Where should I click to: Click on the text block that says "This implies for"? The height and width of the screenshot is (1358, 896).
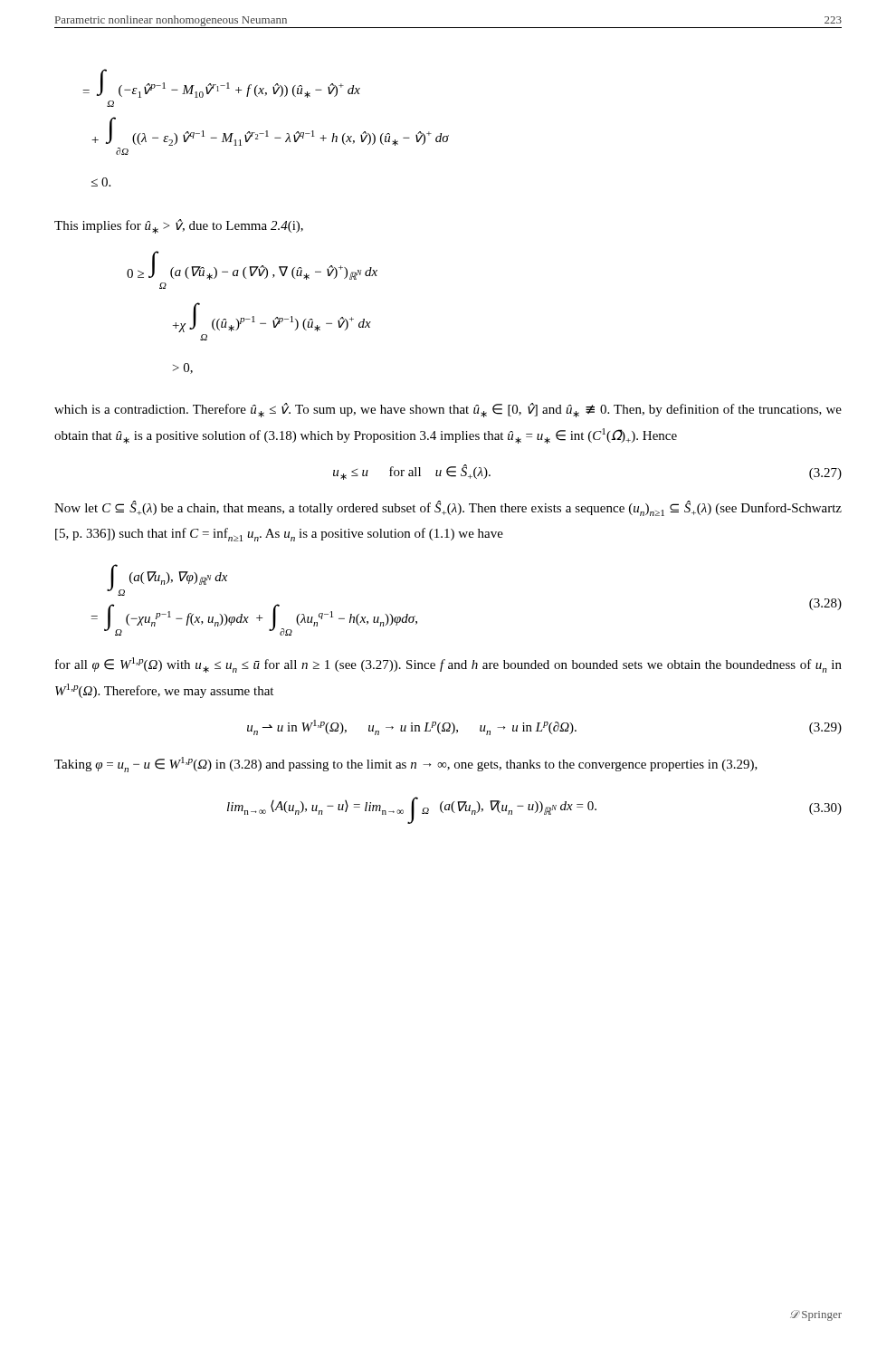179,227
